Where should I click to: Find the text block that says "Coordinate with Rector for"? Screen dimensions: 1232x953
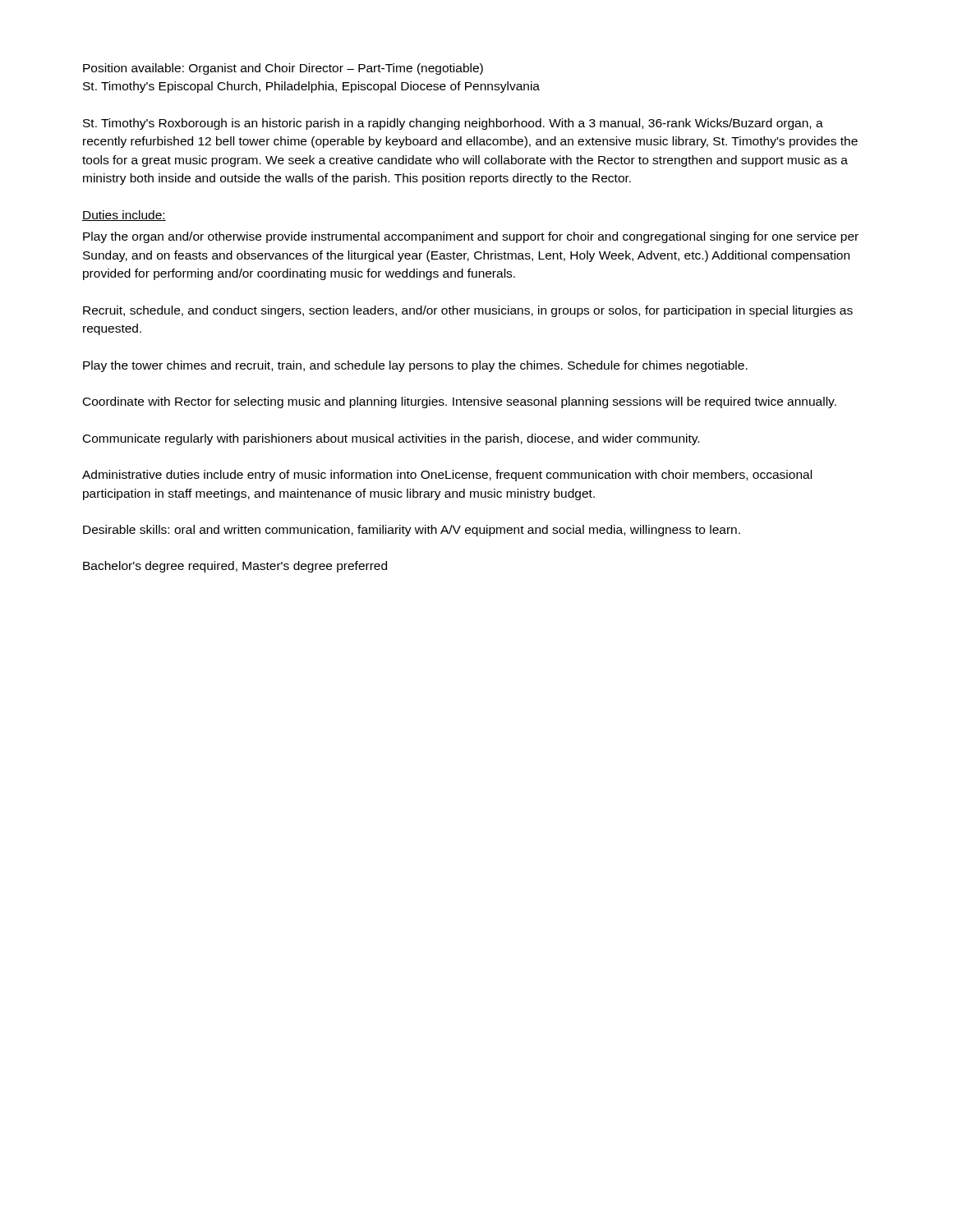460,401
